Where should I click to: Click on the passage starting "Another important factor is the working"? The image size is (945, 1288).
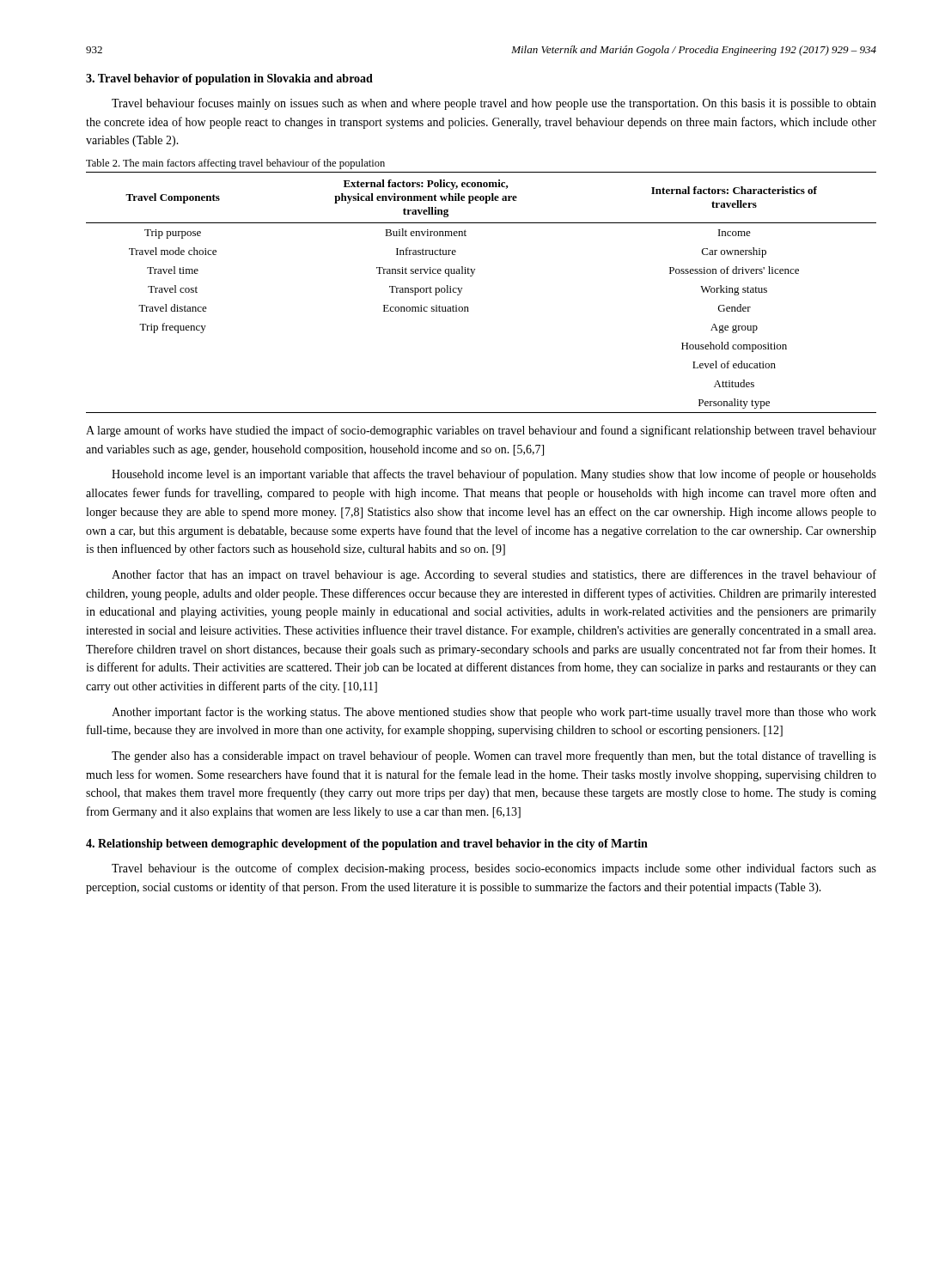[x=481, y=721]
